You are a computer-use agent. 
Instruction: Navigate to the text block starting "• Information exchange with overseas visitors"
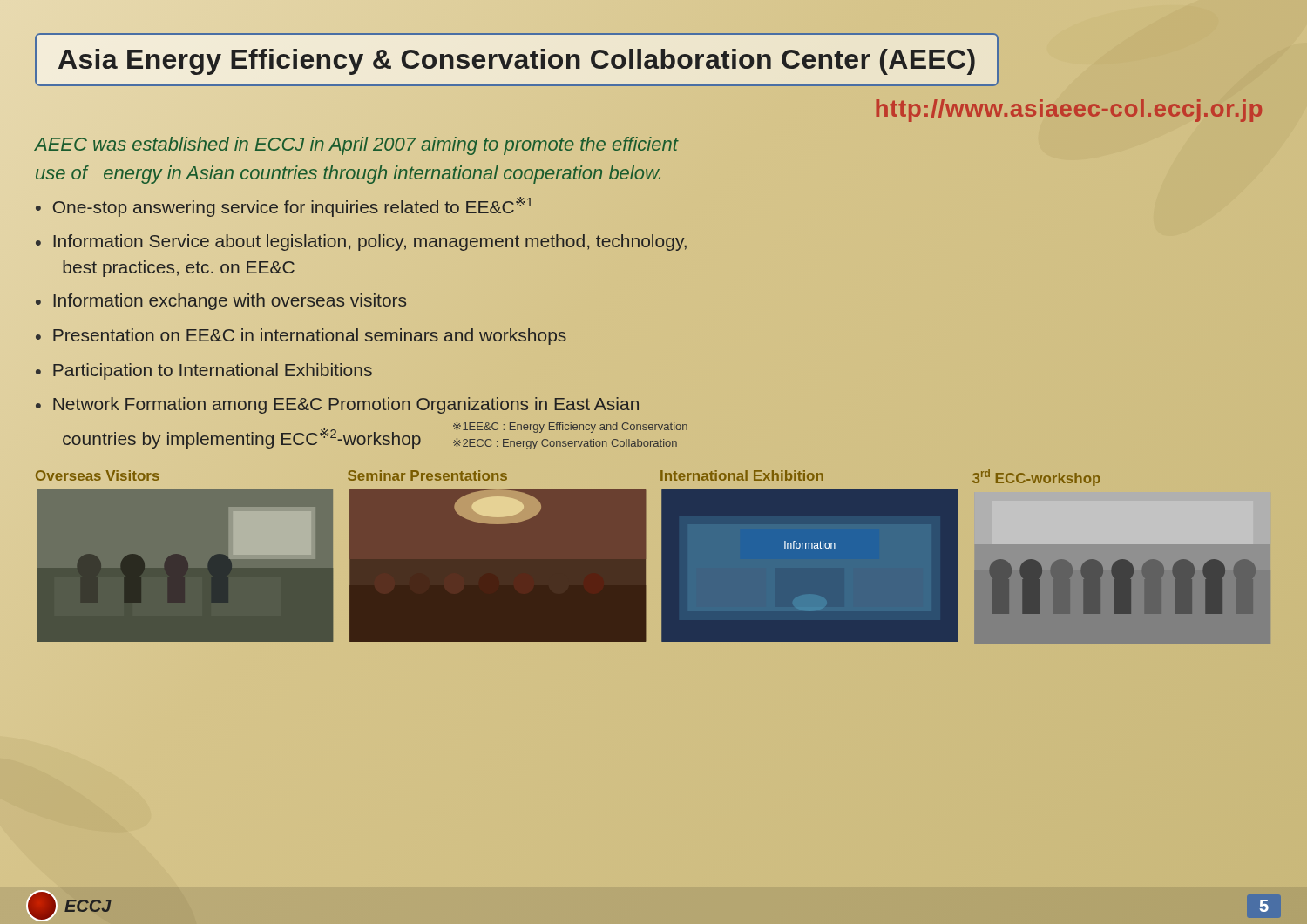(221, 302)
